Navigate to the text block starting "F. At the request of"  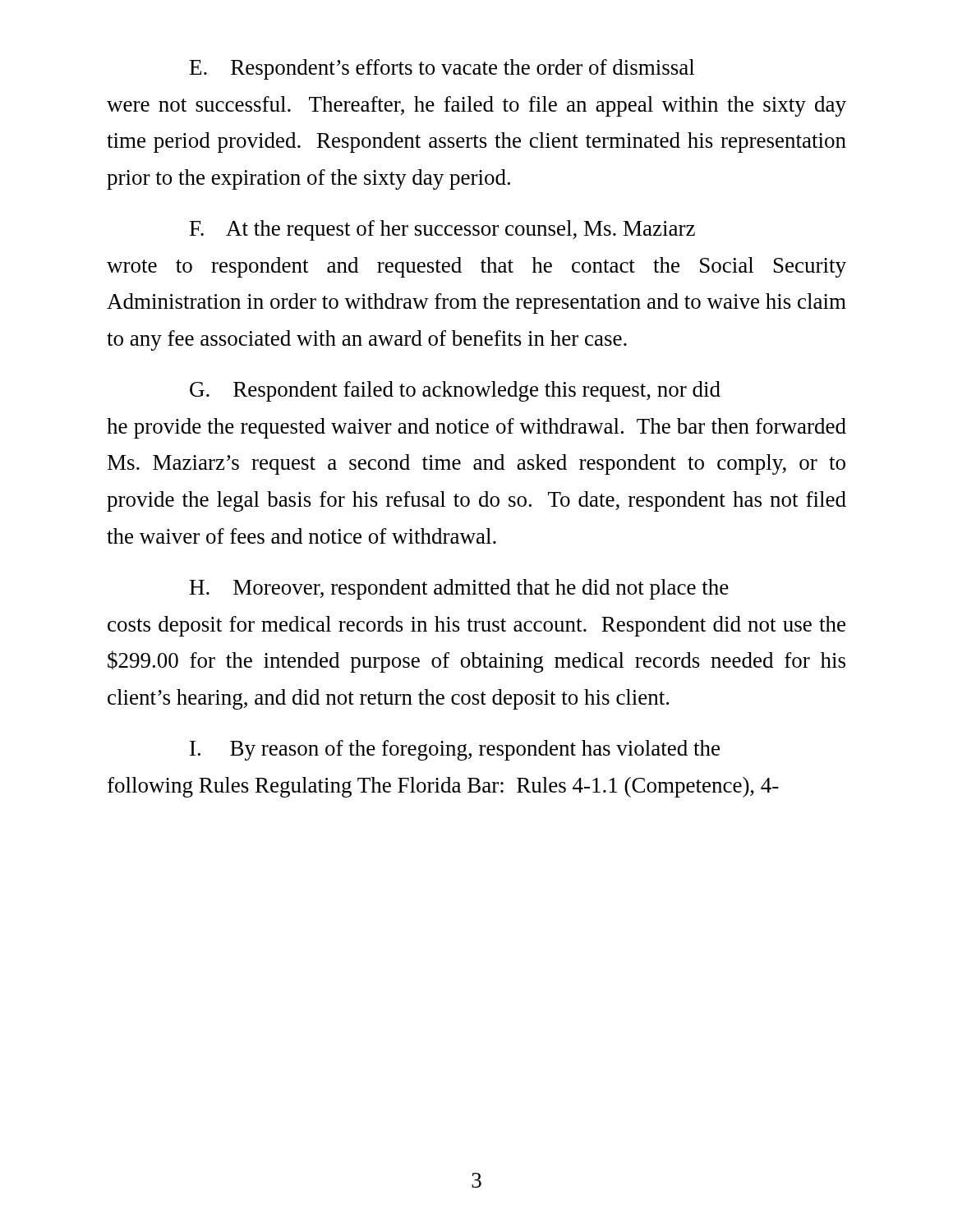coord(442,230)
